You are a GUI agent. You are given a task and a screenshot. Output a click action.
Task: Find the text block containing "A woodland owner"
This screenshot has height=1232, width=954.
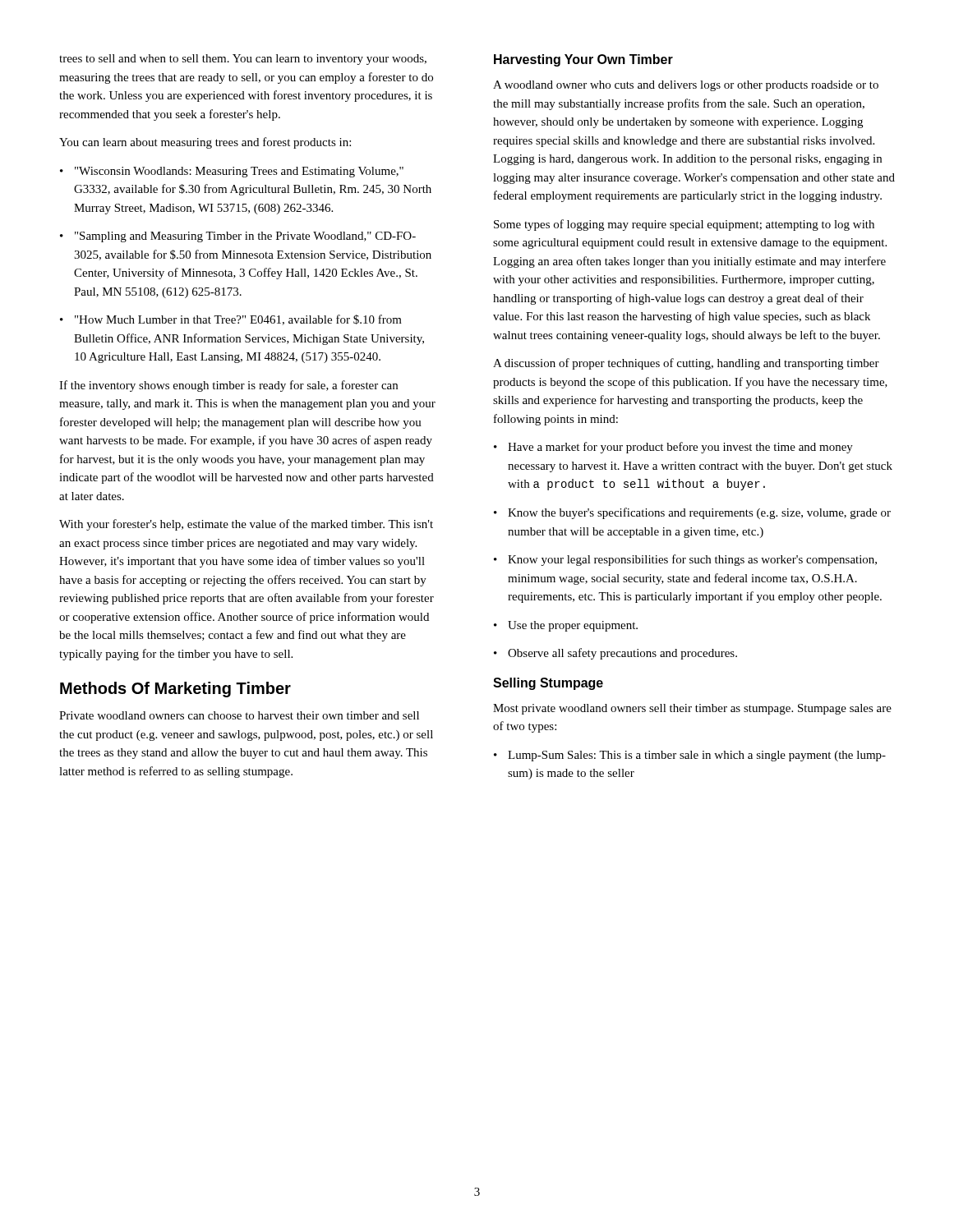pyautogui.click(x=694, y=140)
